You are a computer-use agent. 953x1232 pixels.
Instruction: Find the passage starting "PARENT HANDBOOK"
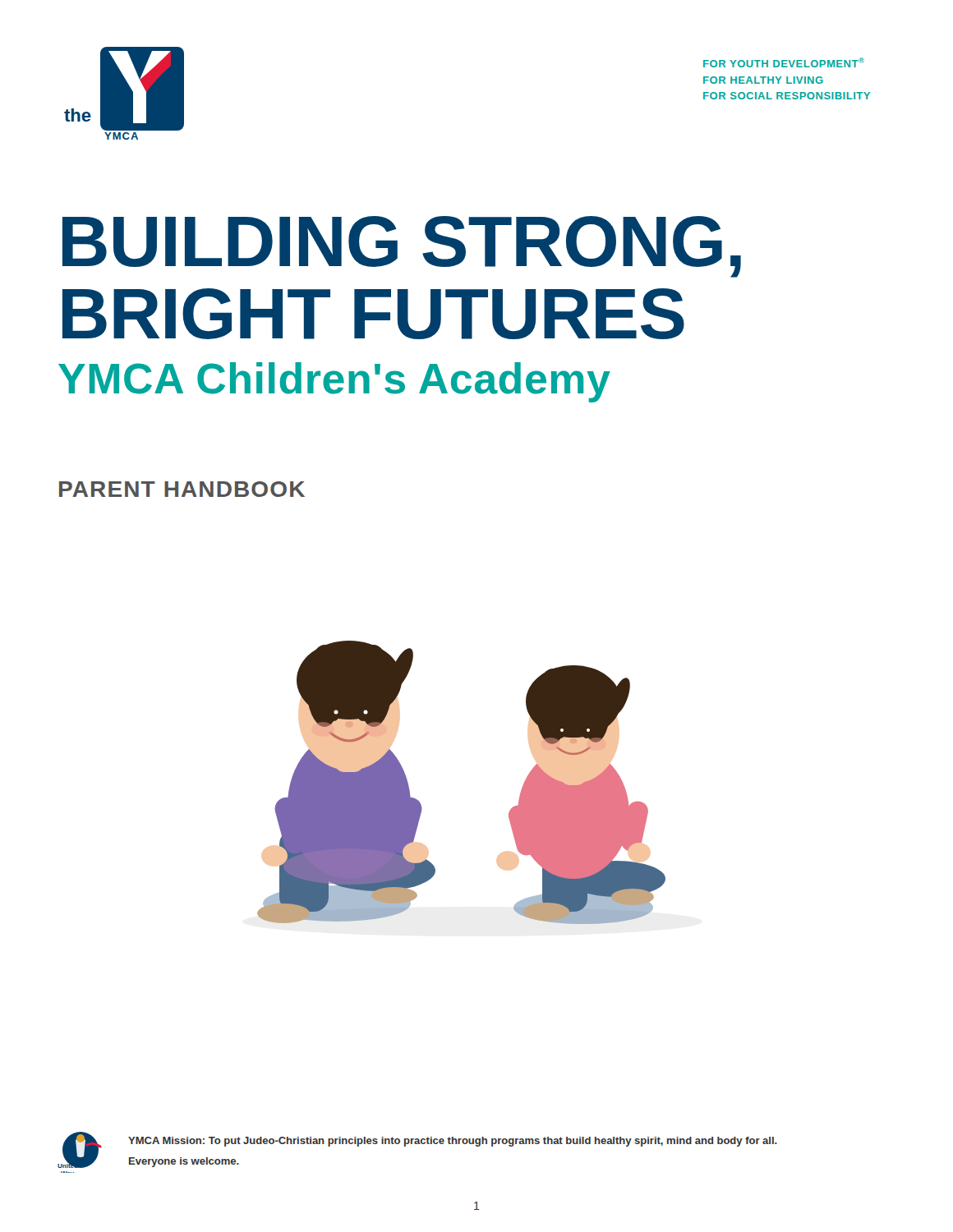(x=182, y=489)
